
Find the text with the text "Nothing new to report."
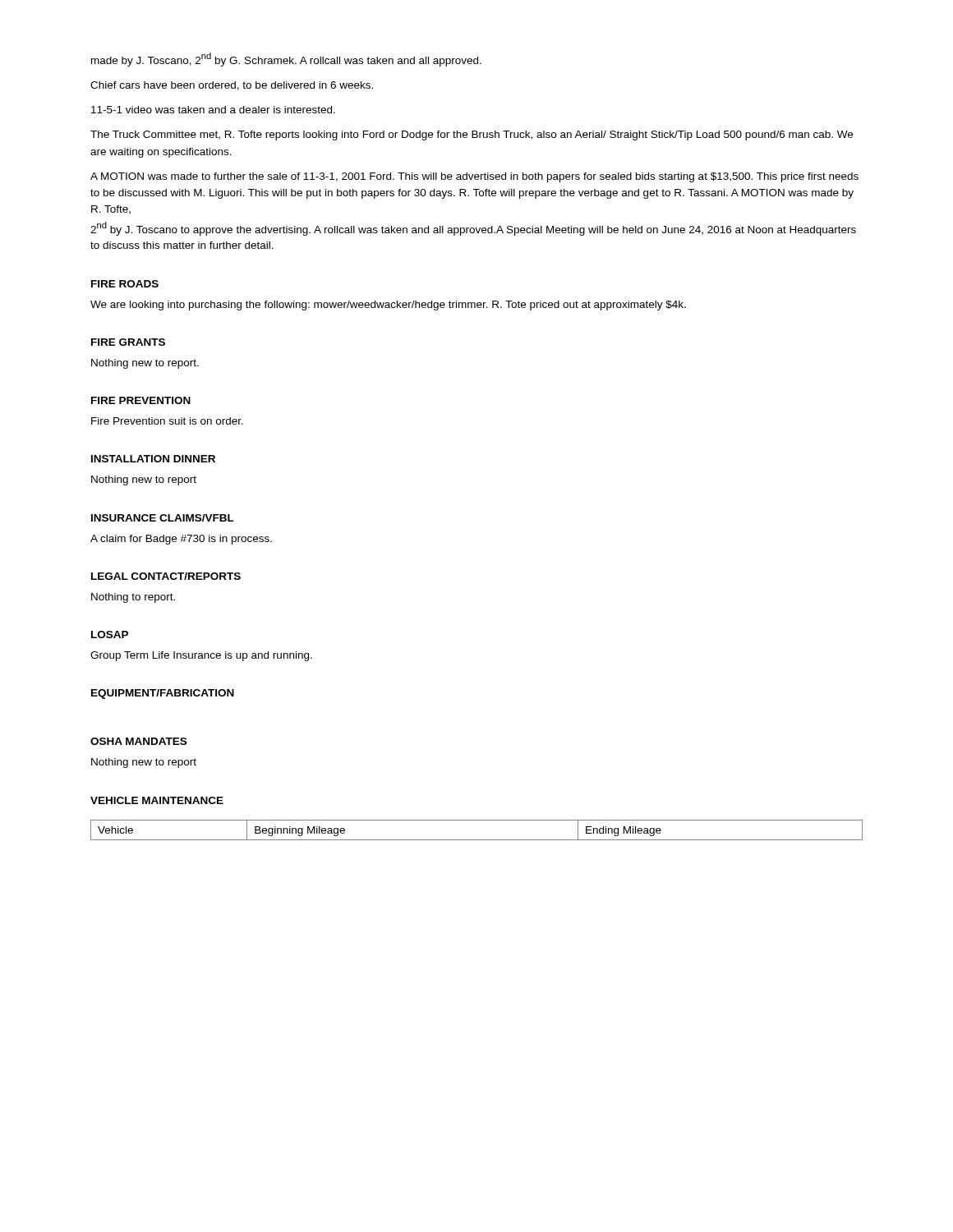point(145,362)
